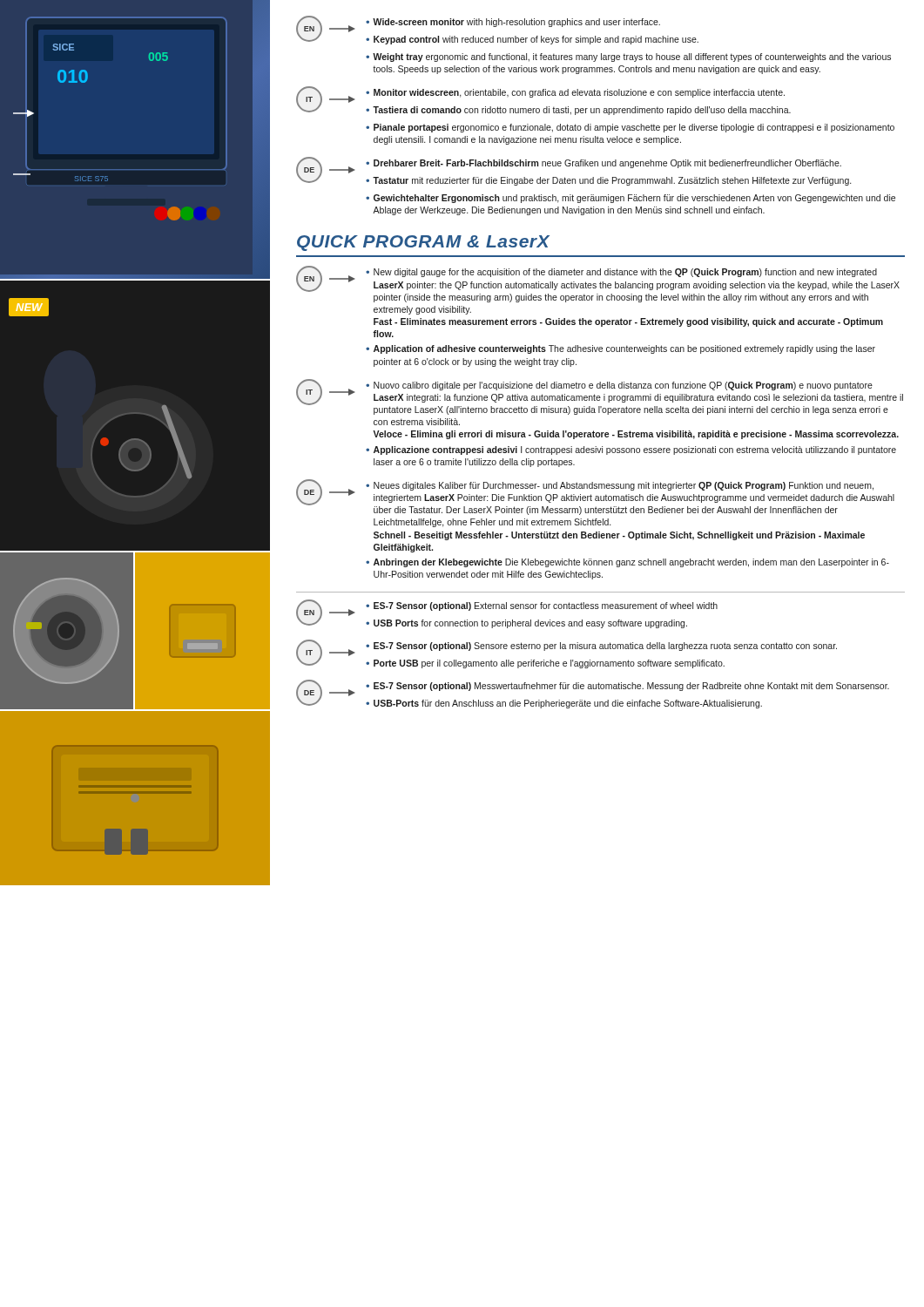Select the text starting "EN • New digital gauge for the"
The image size is (924, 1307).
[x=601, y=318]
